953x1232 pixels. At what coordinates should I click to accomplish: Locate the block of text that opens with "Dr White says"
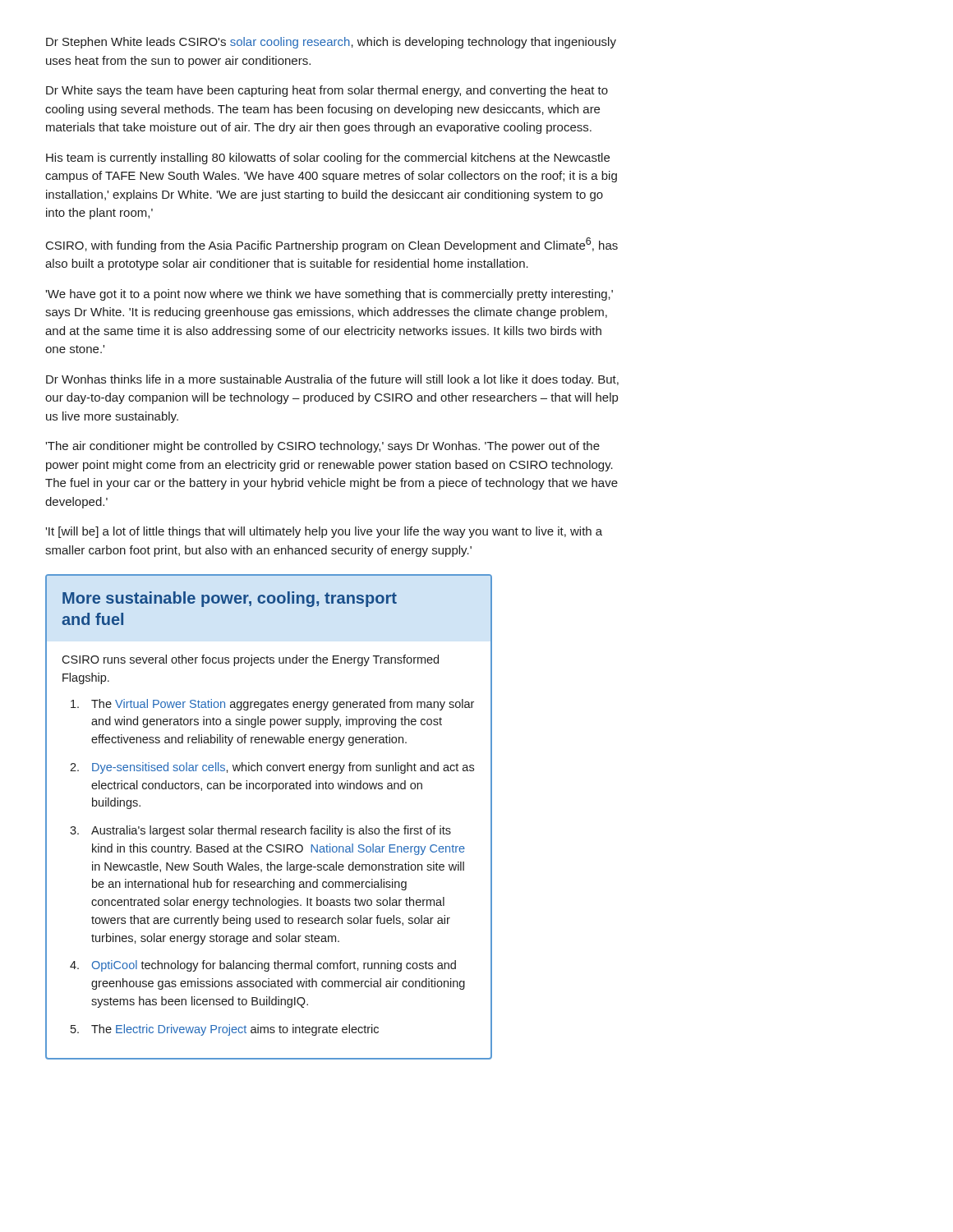(327, 108)
